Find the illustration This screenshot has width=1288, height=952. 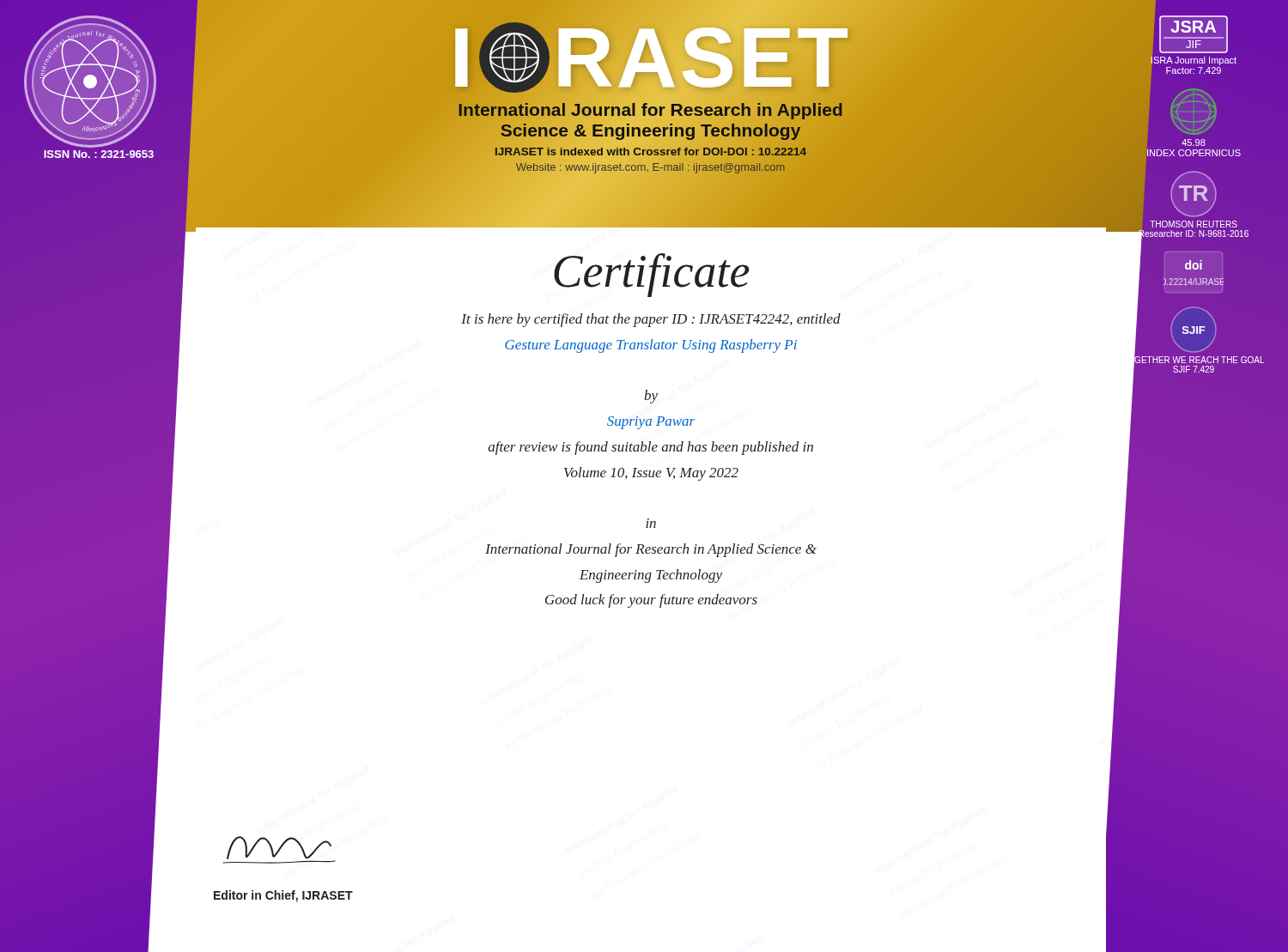279,847
